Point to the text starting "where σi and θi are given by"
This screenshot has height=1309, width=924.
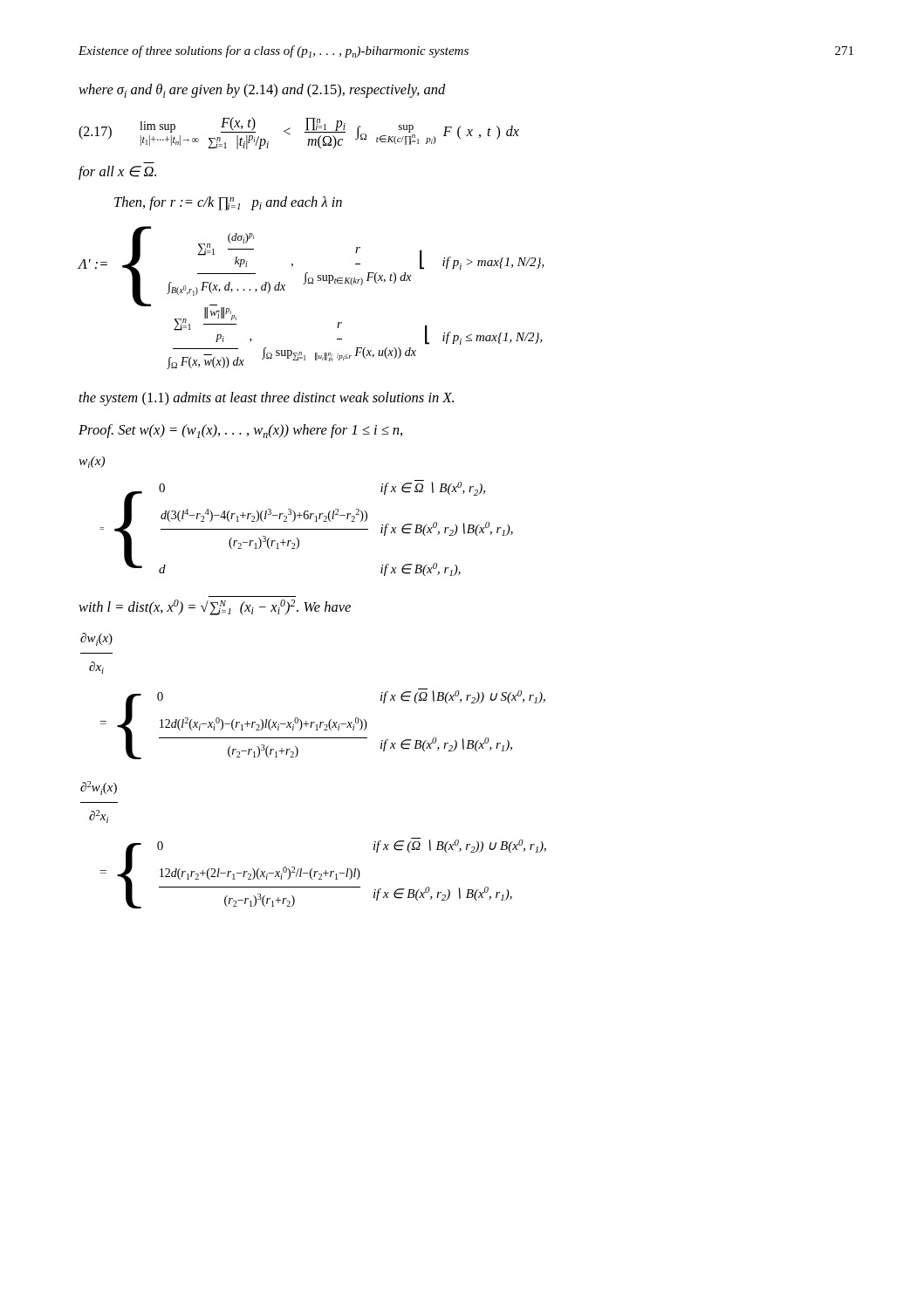pyautogui.click(x=262, y=91)
